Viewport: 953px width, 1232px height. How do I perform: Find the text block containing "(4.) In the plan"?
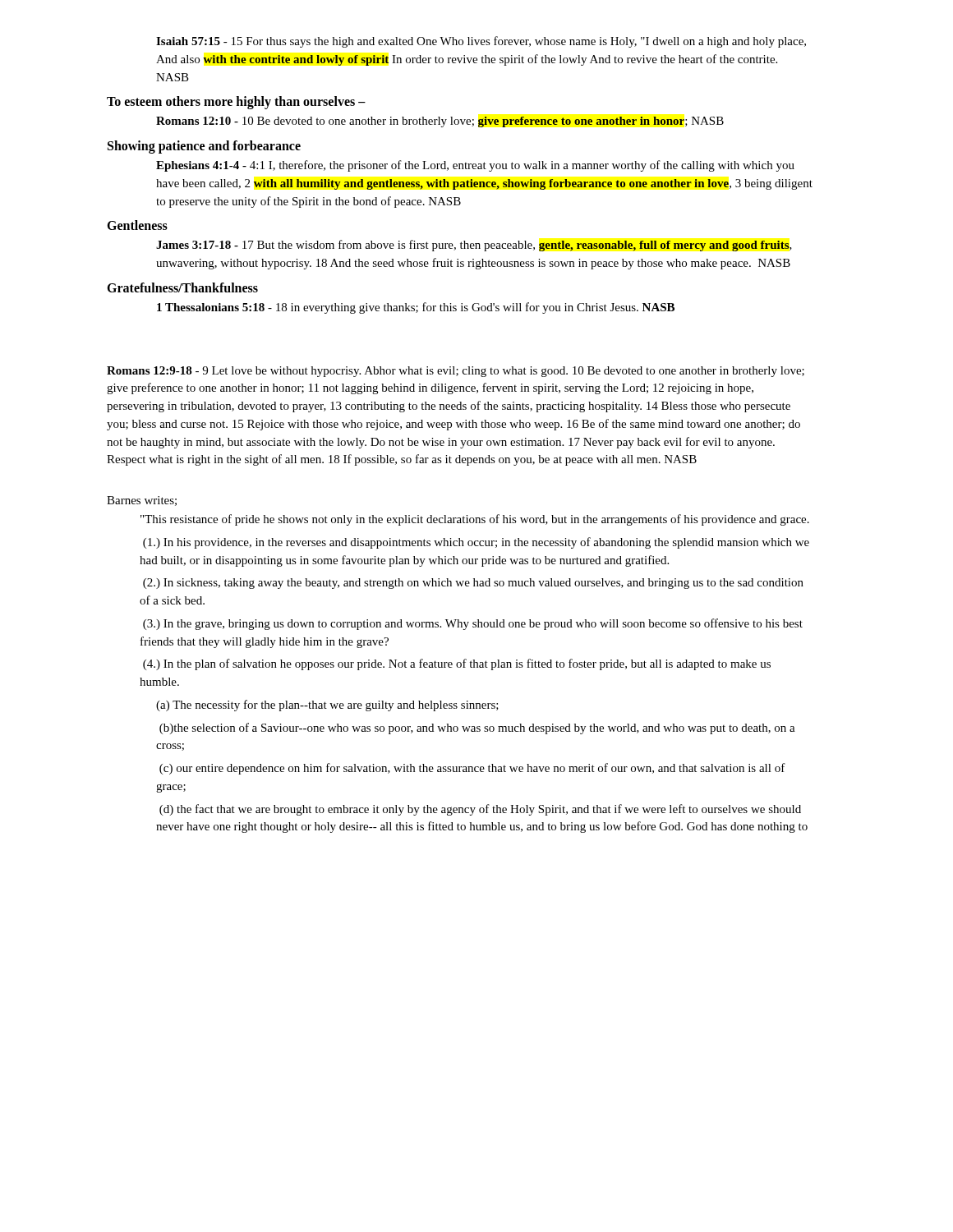[x=476, y=674]
